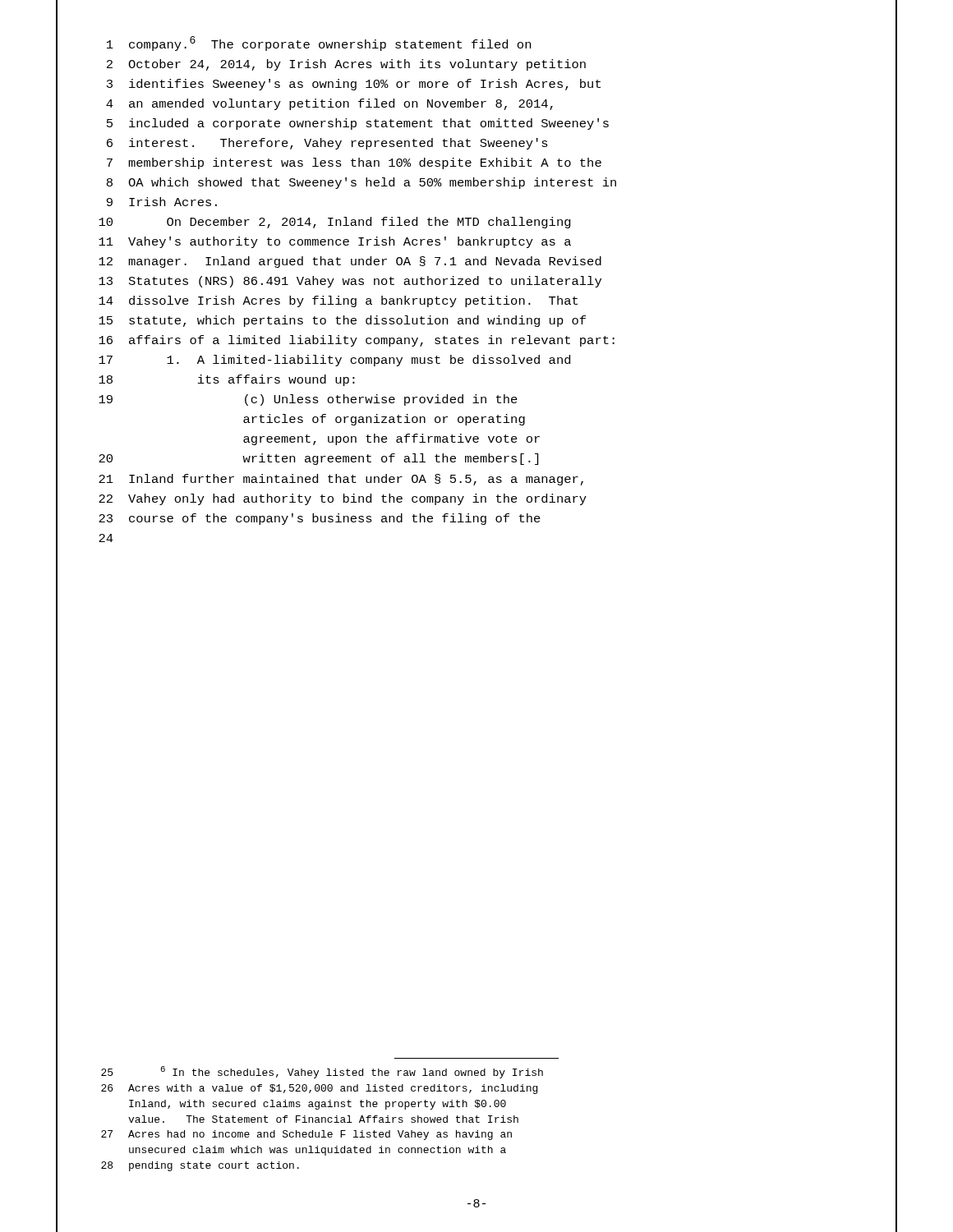953x1232 pixels.
Task: Locate the text block that reads "21Inland further maintained"
Action: pyautogui.click(x=476, y=499)
